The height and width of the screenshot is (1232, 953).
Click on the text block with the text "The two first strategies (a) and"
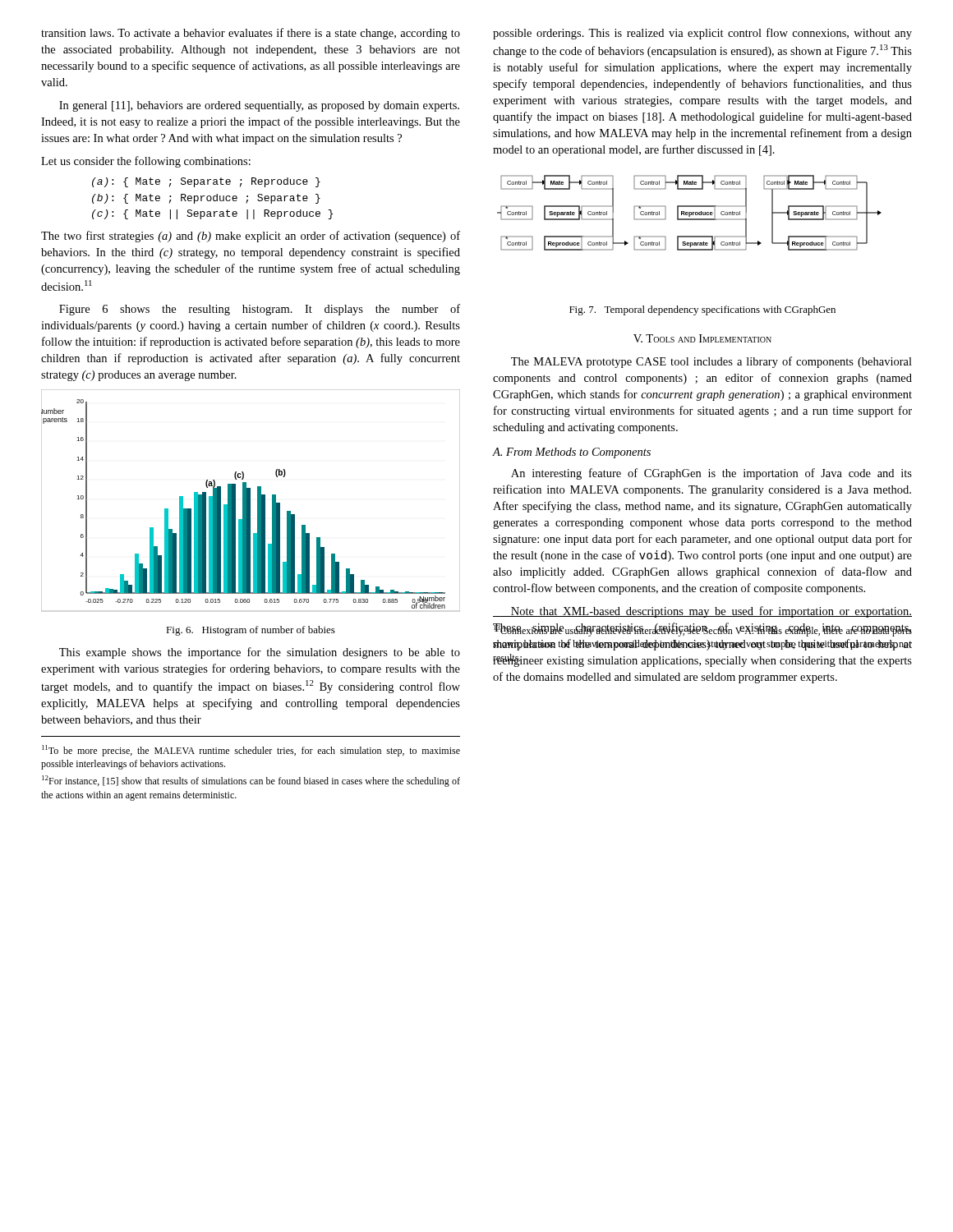(x=251, y=305)
